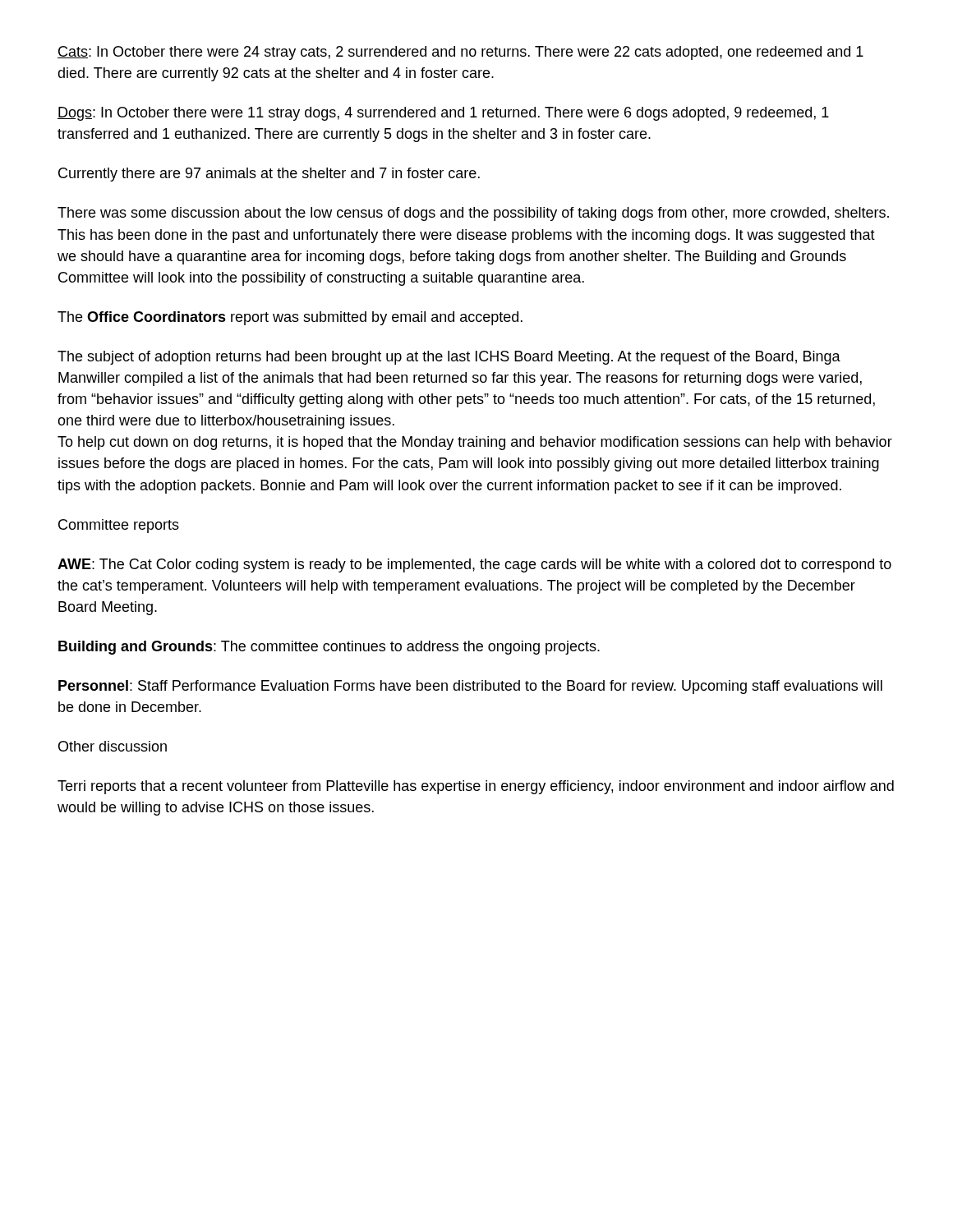The width and height of the screenshot is (953, 1232).
Task: Locate the text block with the text "Terri reports that a recent volunteer from Platteville"
Action: pos(476,797)
